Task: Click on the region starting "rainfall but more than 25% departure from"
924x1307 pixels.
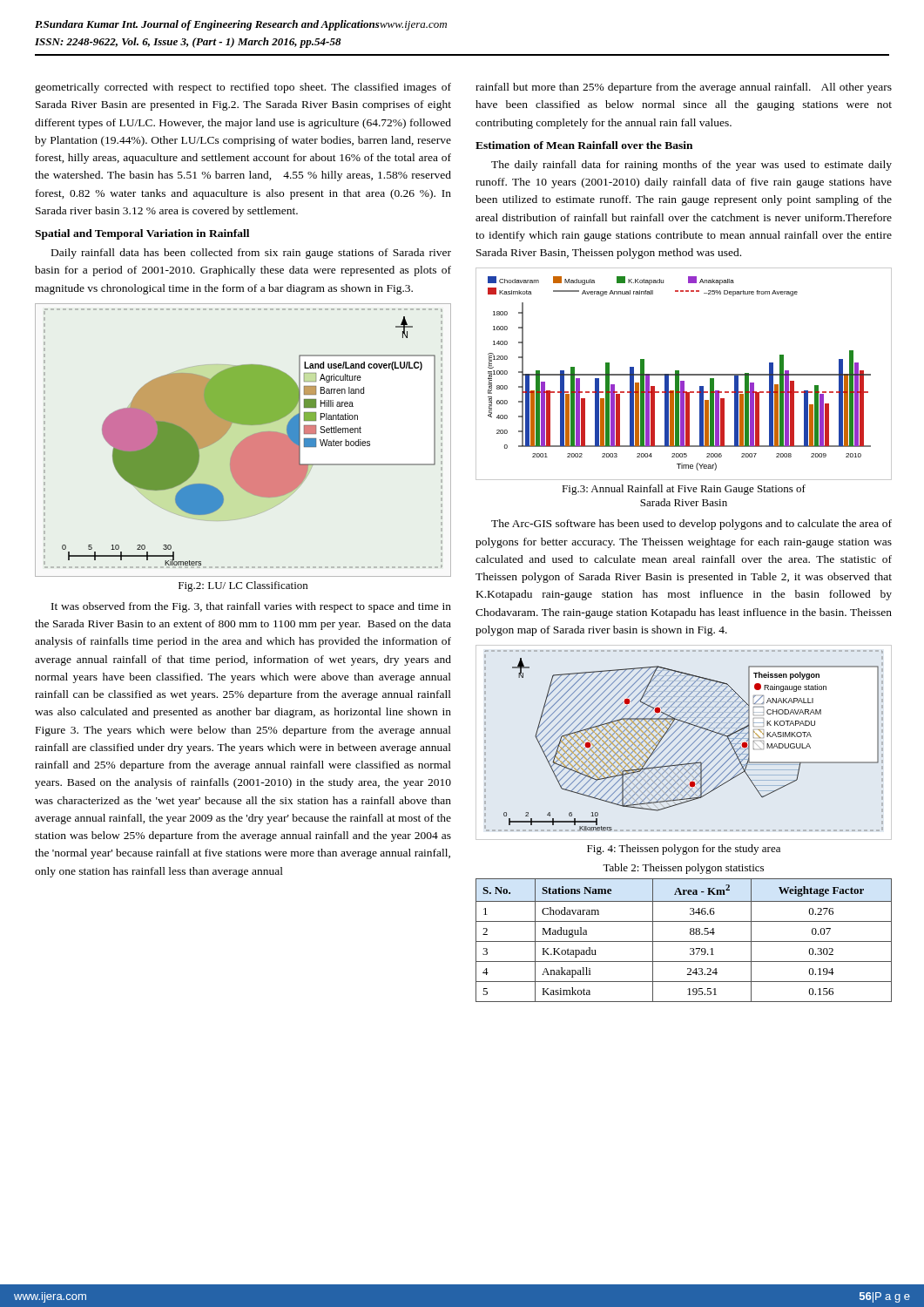Action: point(684,105)
